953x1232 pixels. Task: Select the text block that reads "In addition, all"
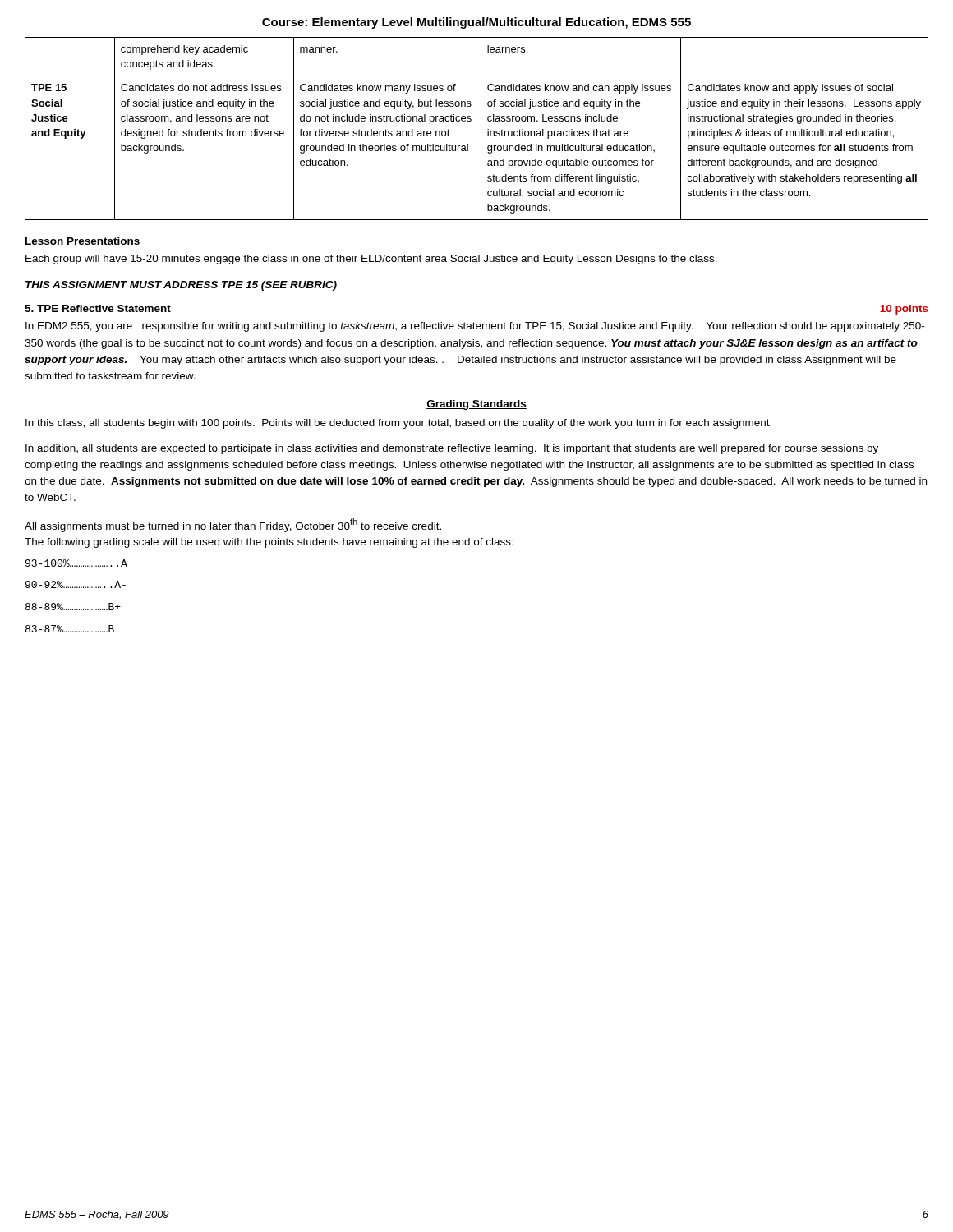476,473
